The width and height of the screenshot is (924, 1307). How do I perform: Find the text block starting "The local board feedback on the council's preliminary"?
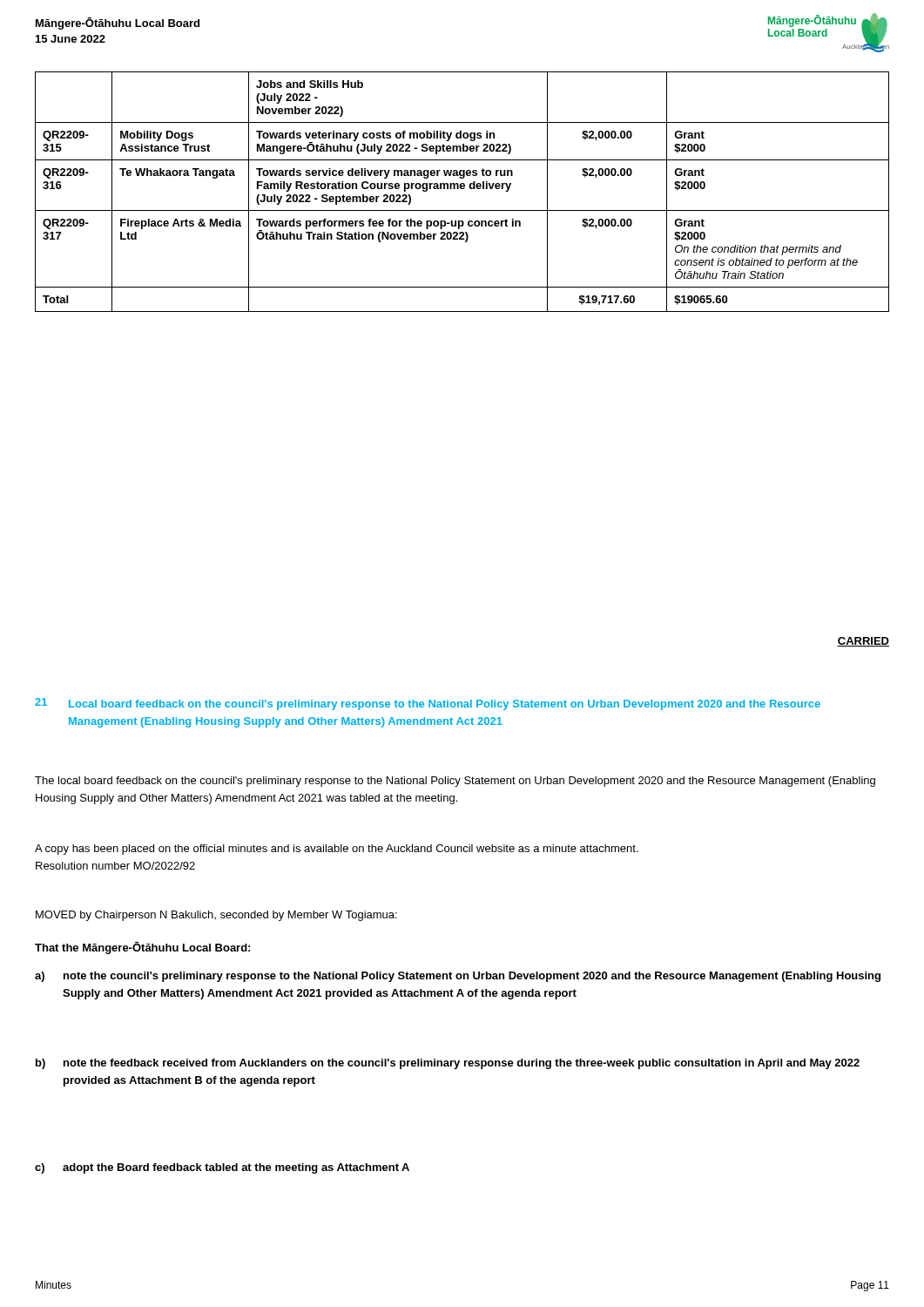pos(455,789)
